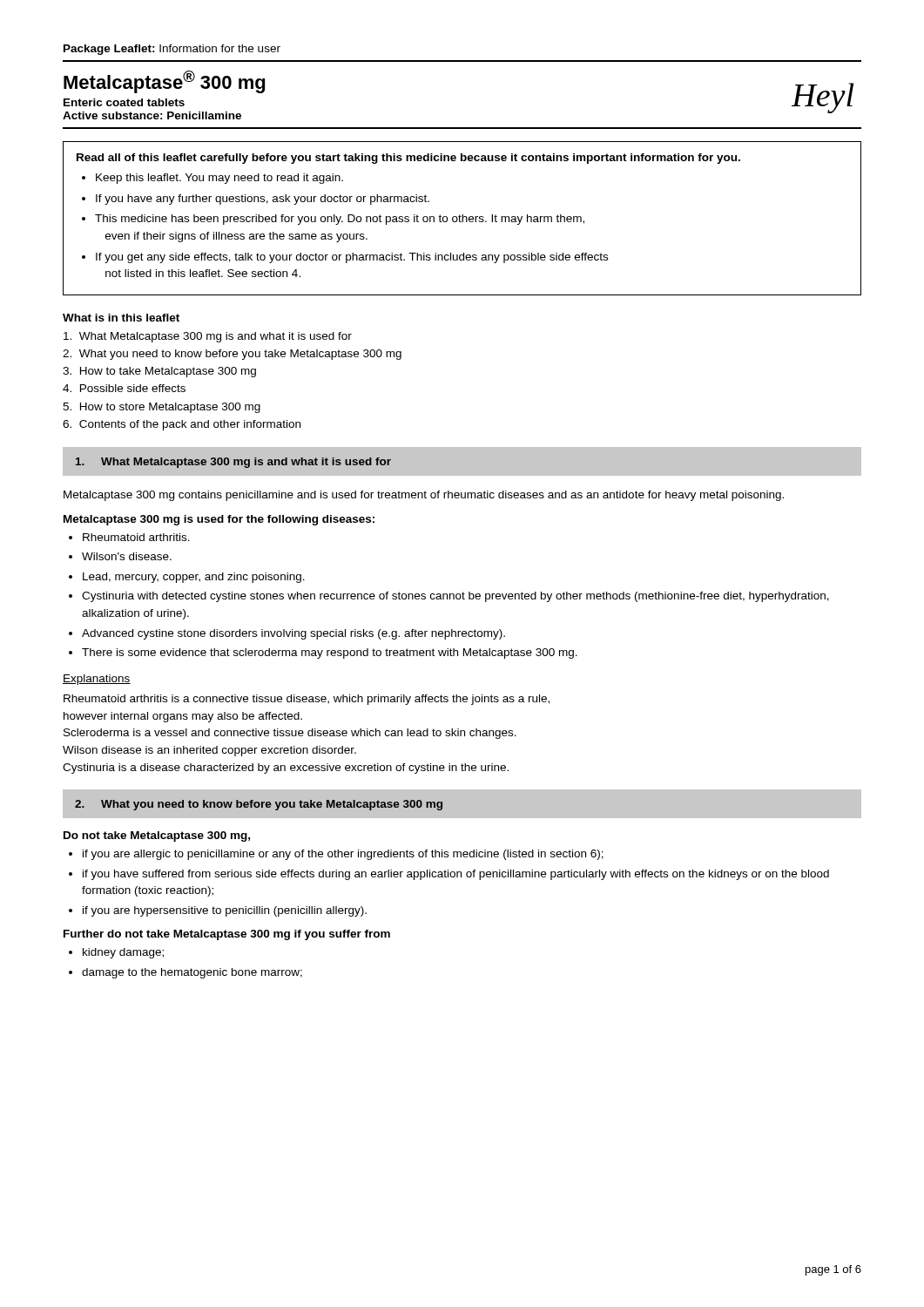Image resolution: width=924 pixels, height=1307 pixels.
Task: Find the element starting "Metalcaptase 300 mg is"
Action: click(219, 519)
